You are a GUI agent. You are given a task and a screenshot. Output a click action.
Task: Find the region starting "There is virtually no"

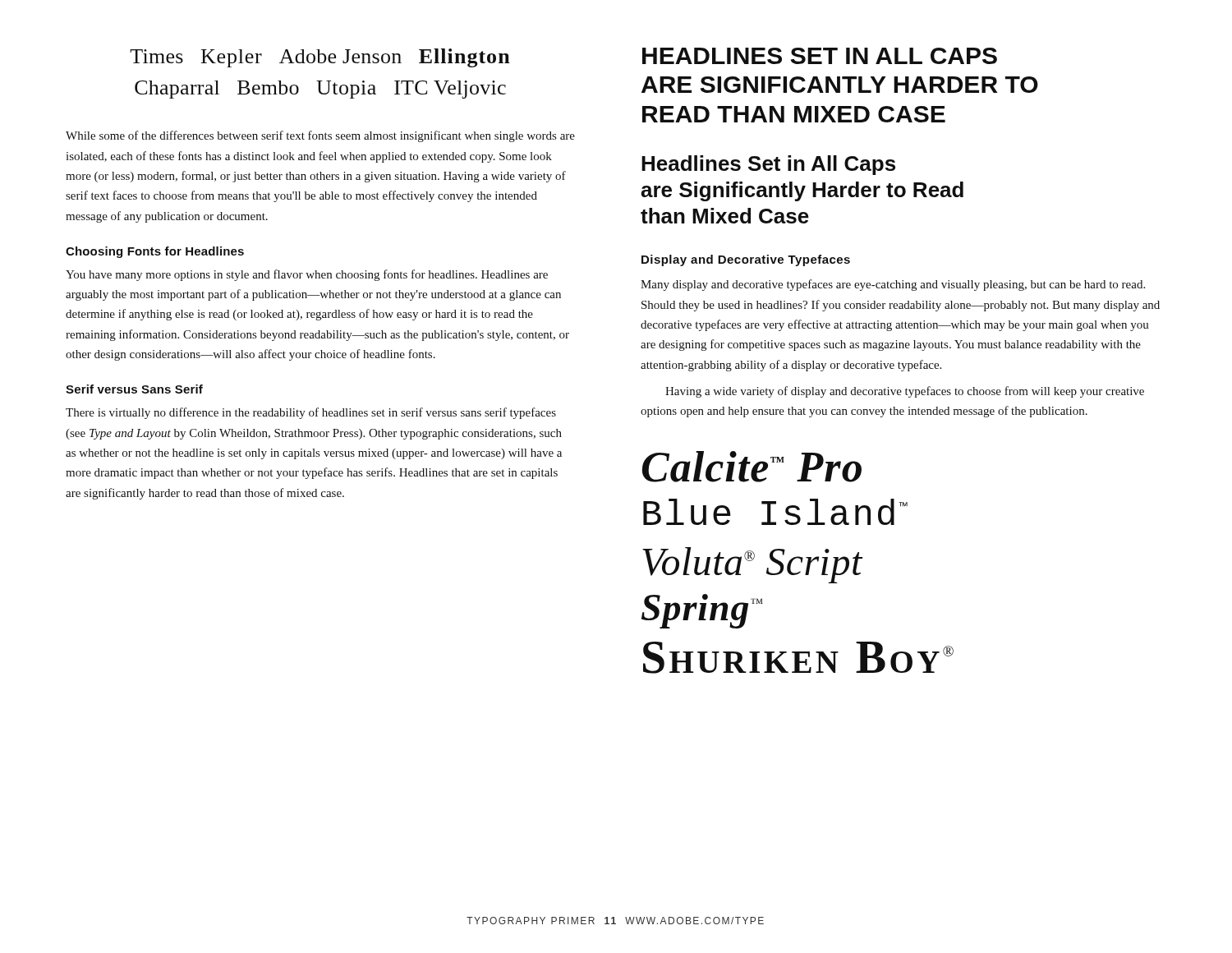(320, 453)
